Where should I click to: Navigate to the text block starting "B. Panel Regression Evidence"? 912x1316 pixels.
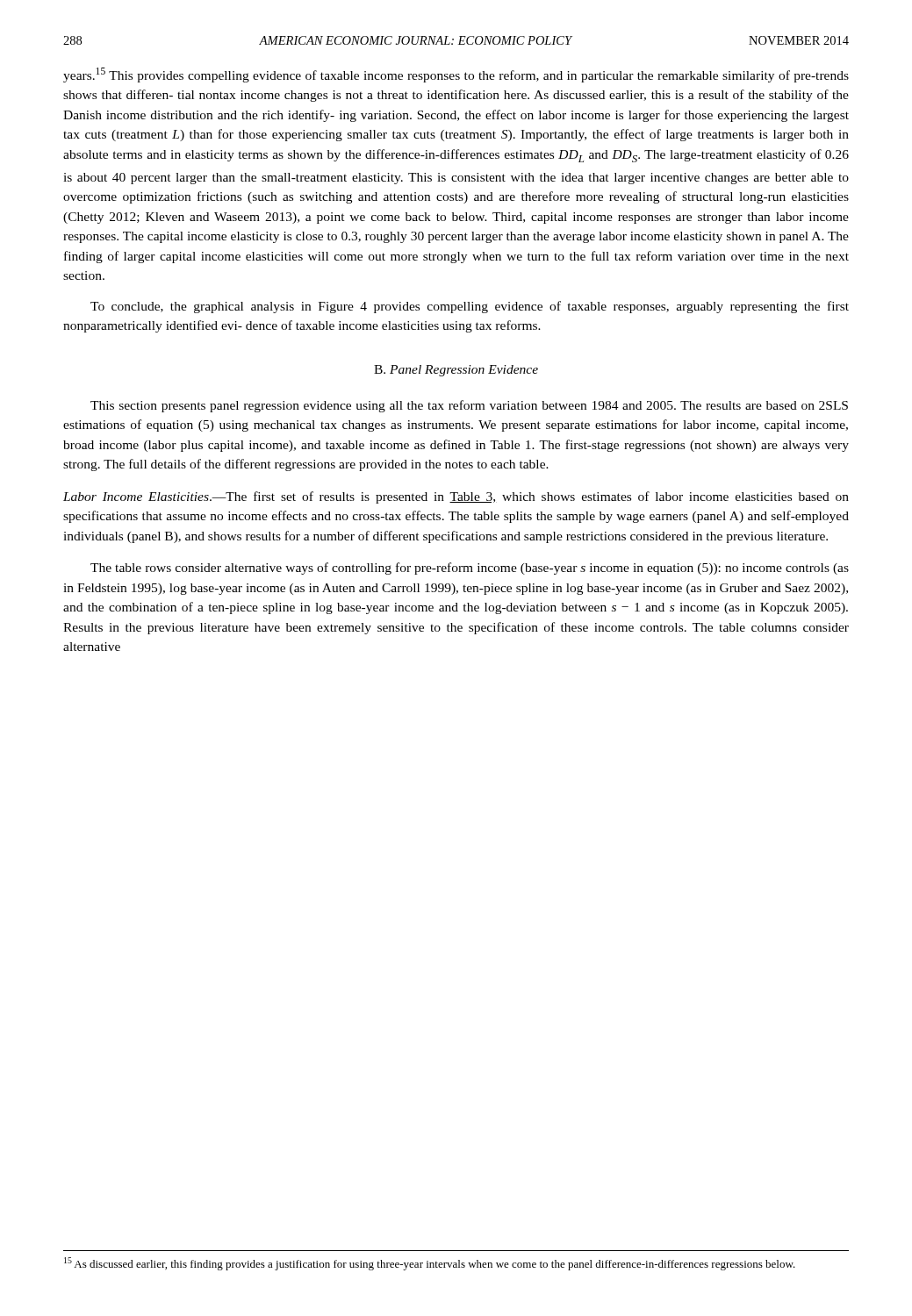456,369
